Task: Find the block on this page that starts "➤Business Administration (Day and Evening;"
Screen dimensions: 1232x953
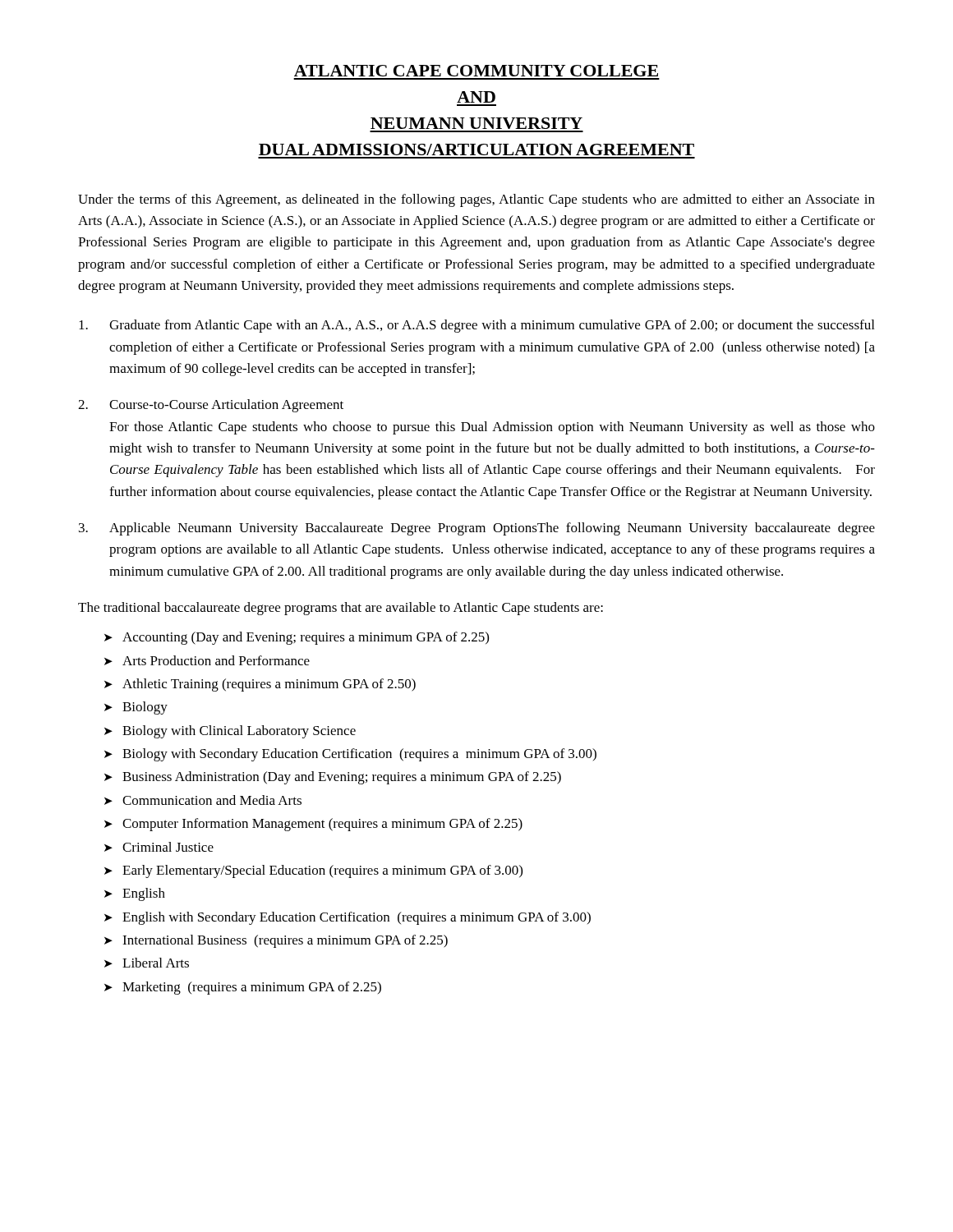Action: (489, 778)
